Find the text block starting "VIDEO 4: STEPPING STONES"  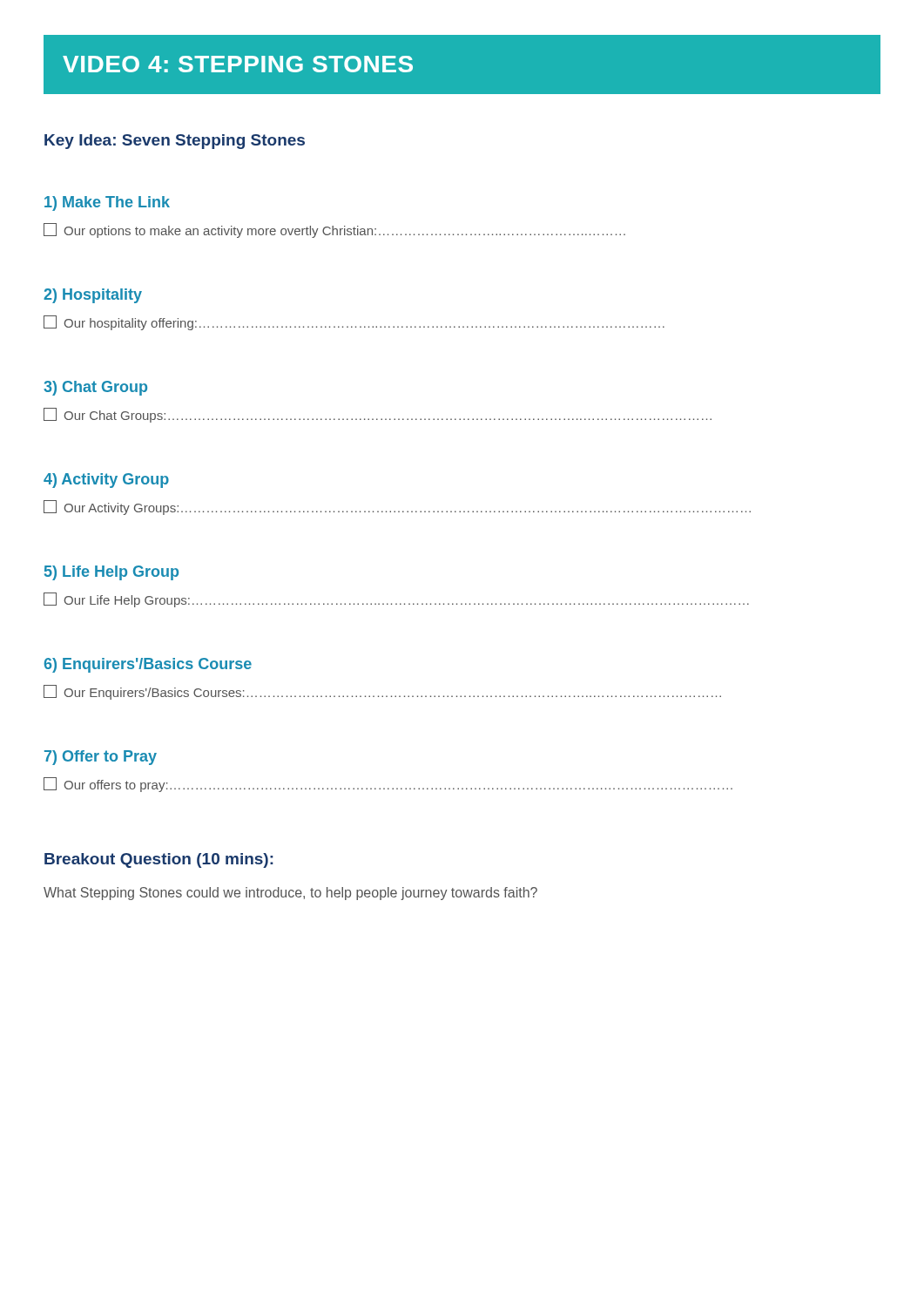[238, 64]
